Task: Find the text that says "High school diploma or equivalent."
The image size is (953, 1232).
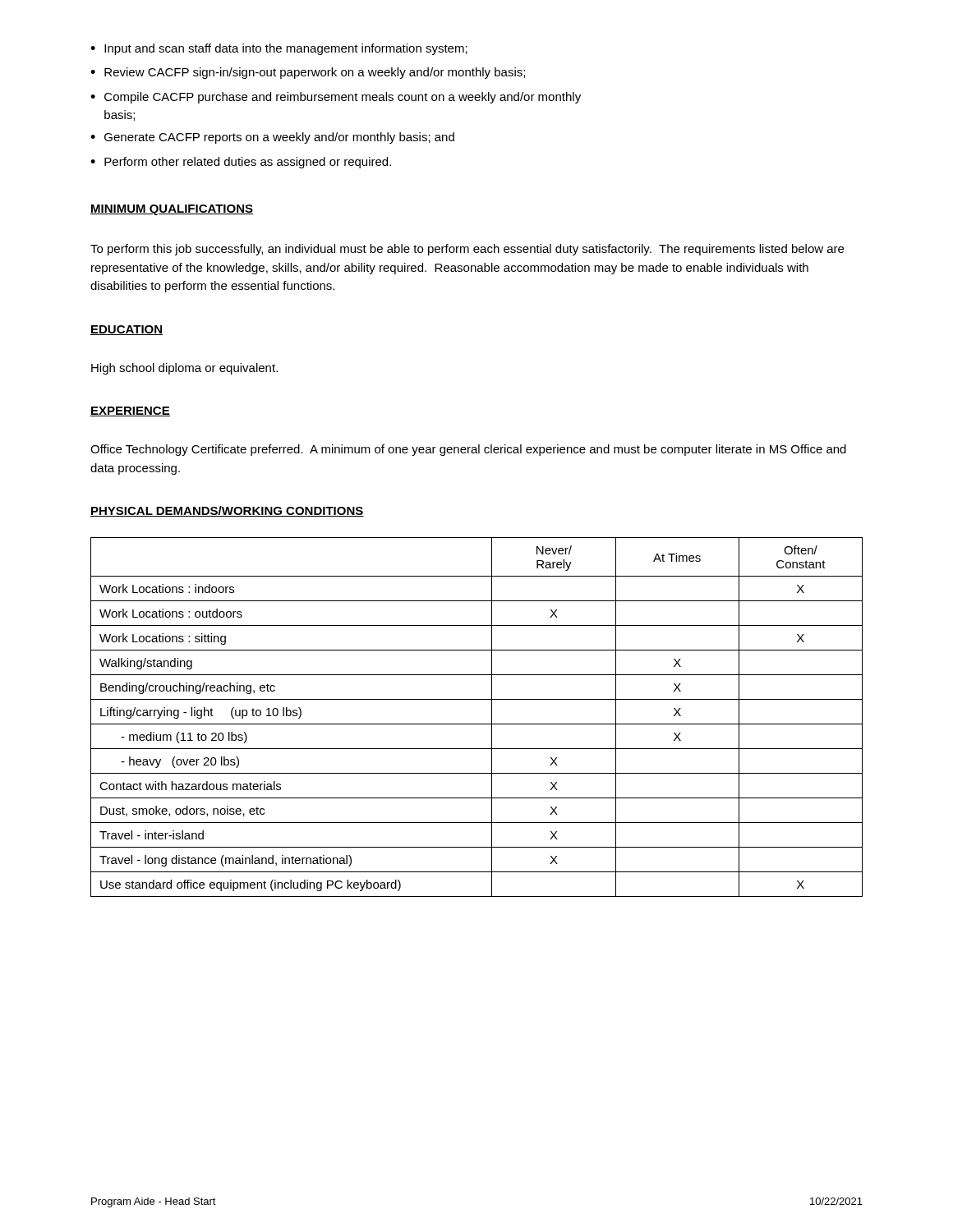Action: [185, 367]
